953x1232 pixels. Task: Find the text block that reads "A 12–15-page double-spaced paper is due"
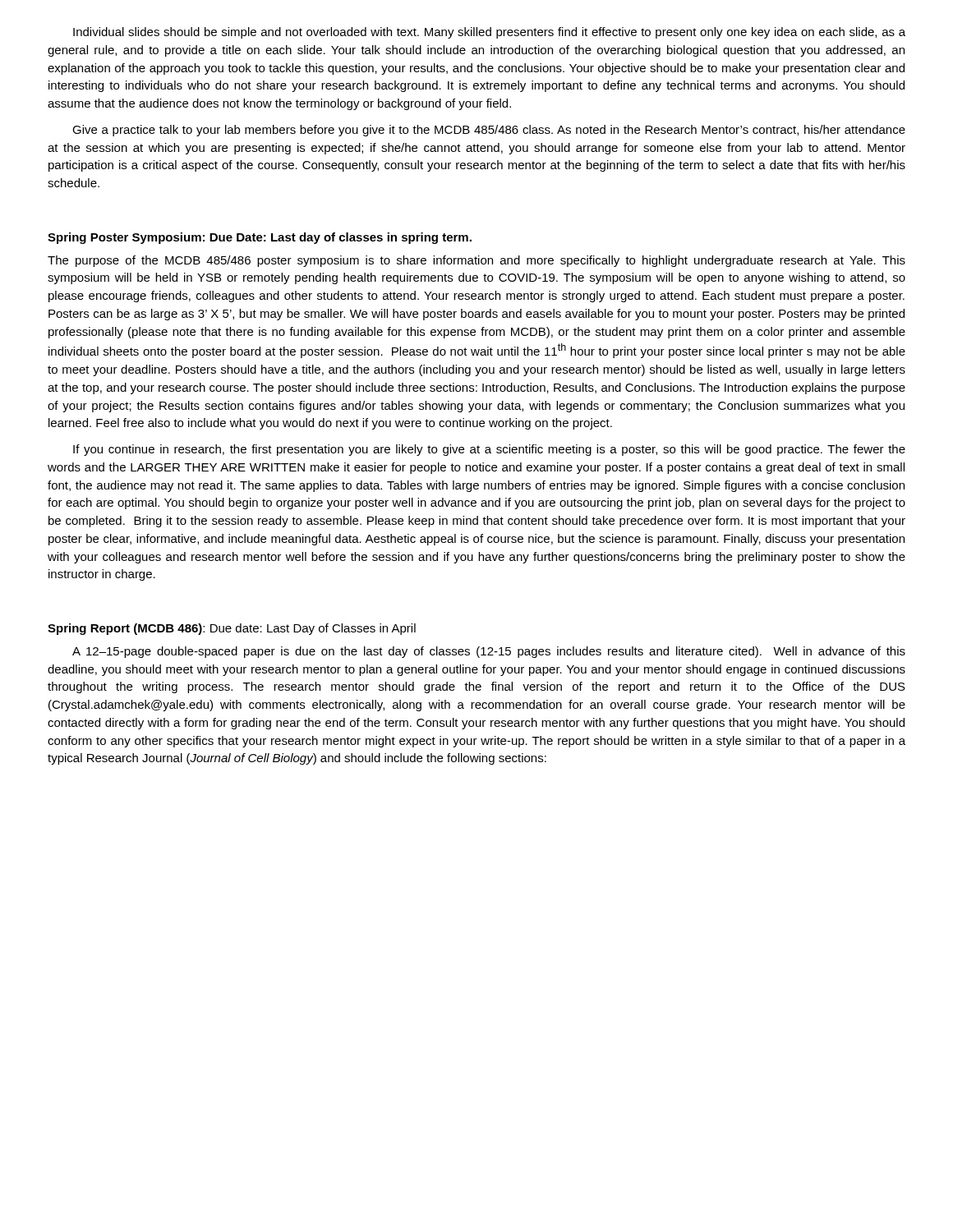pos(476,705)
